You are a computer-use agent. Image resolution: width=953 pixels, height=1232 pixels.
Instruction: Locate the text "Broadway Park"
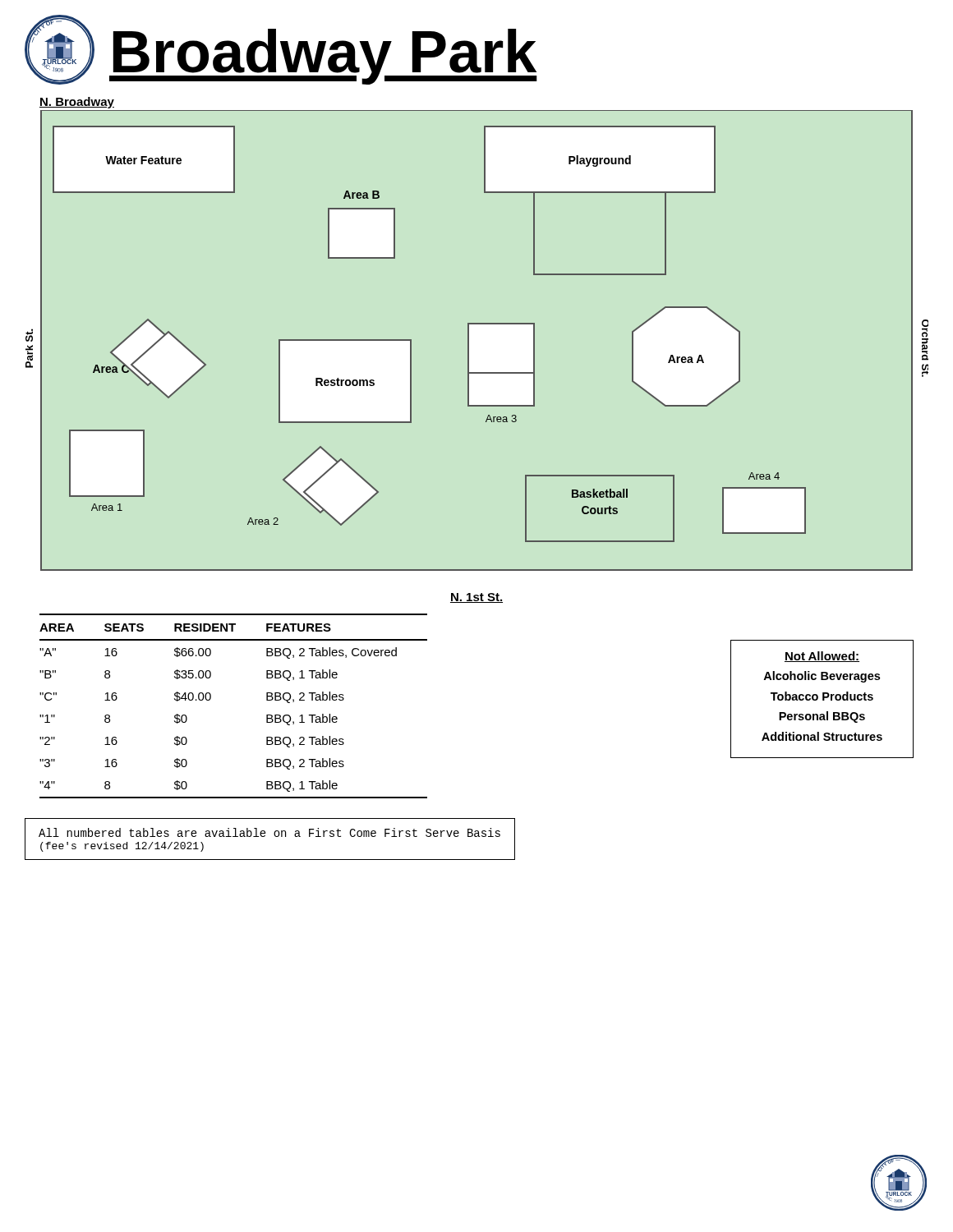tap(323, 51)
